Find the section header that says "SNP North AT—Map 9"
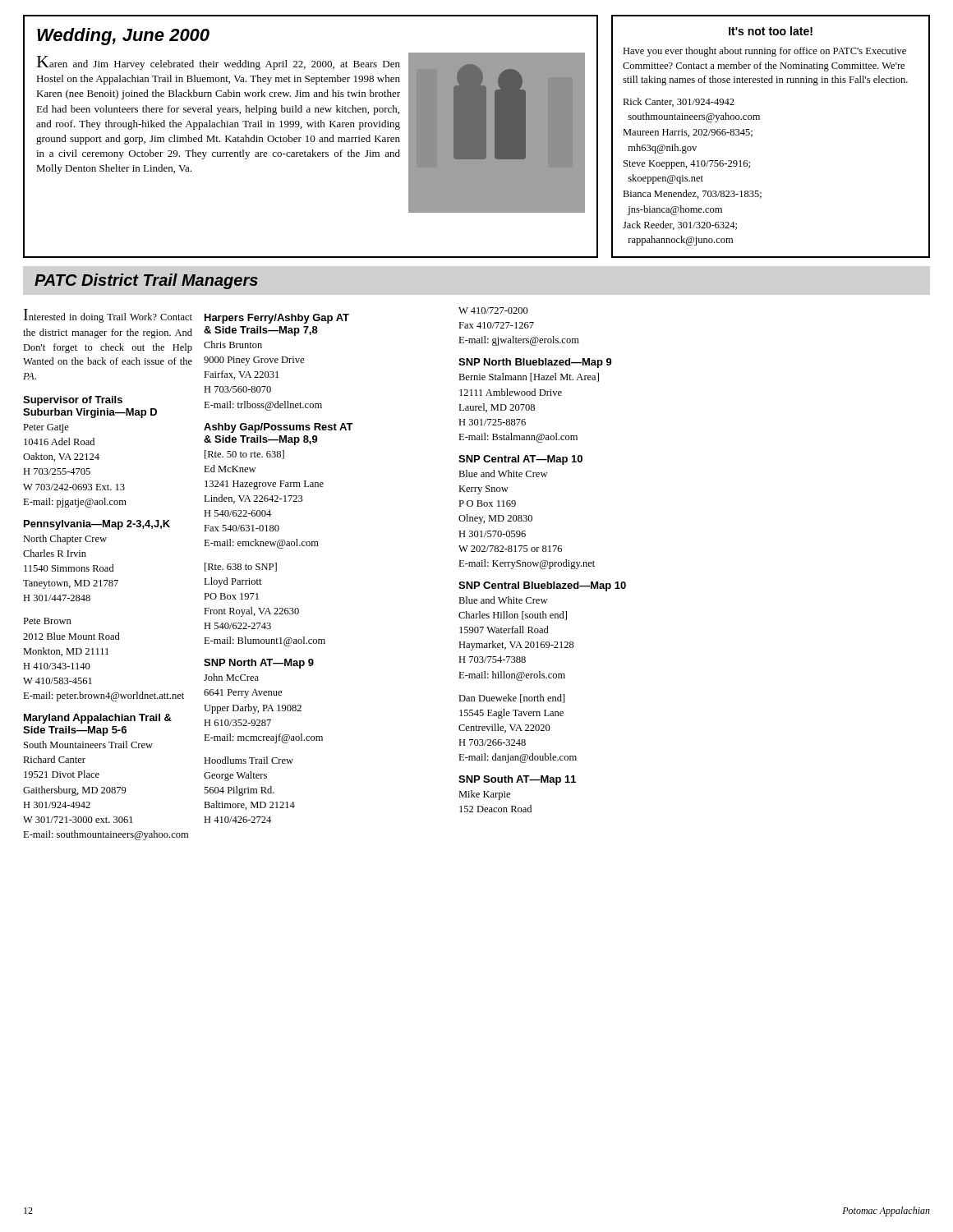Image resolution: width=953 pixels, height=1232 pixels. point(259,663)
